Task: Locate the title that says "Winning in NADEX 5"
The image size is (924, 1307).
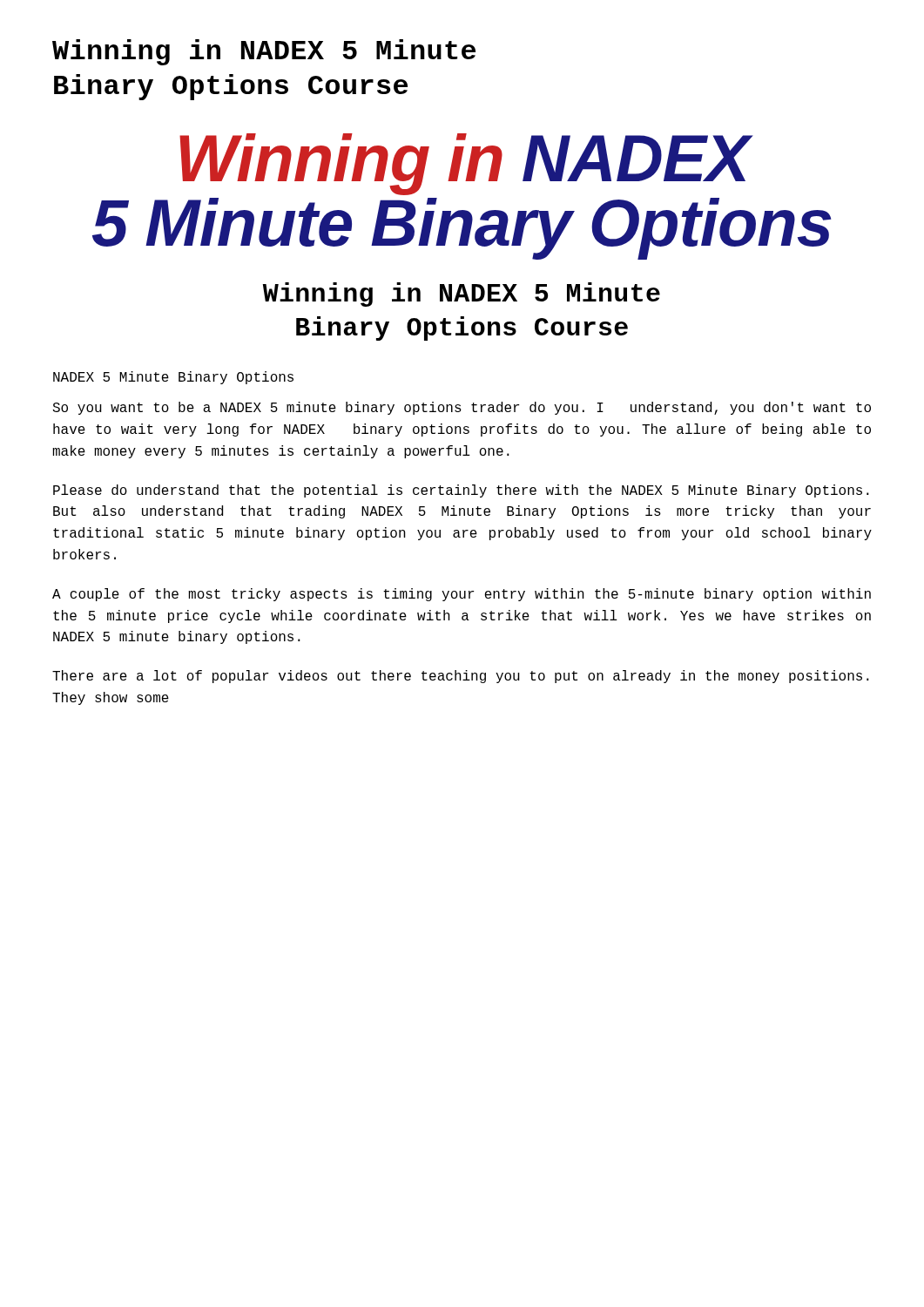Action: pyautogui.click(x=265, y=69)
